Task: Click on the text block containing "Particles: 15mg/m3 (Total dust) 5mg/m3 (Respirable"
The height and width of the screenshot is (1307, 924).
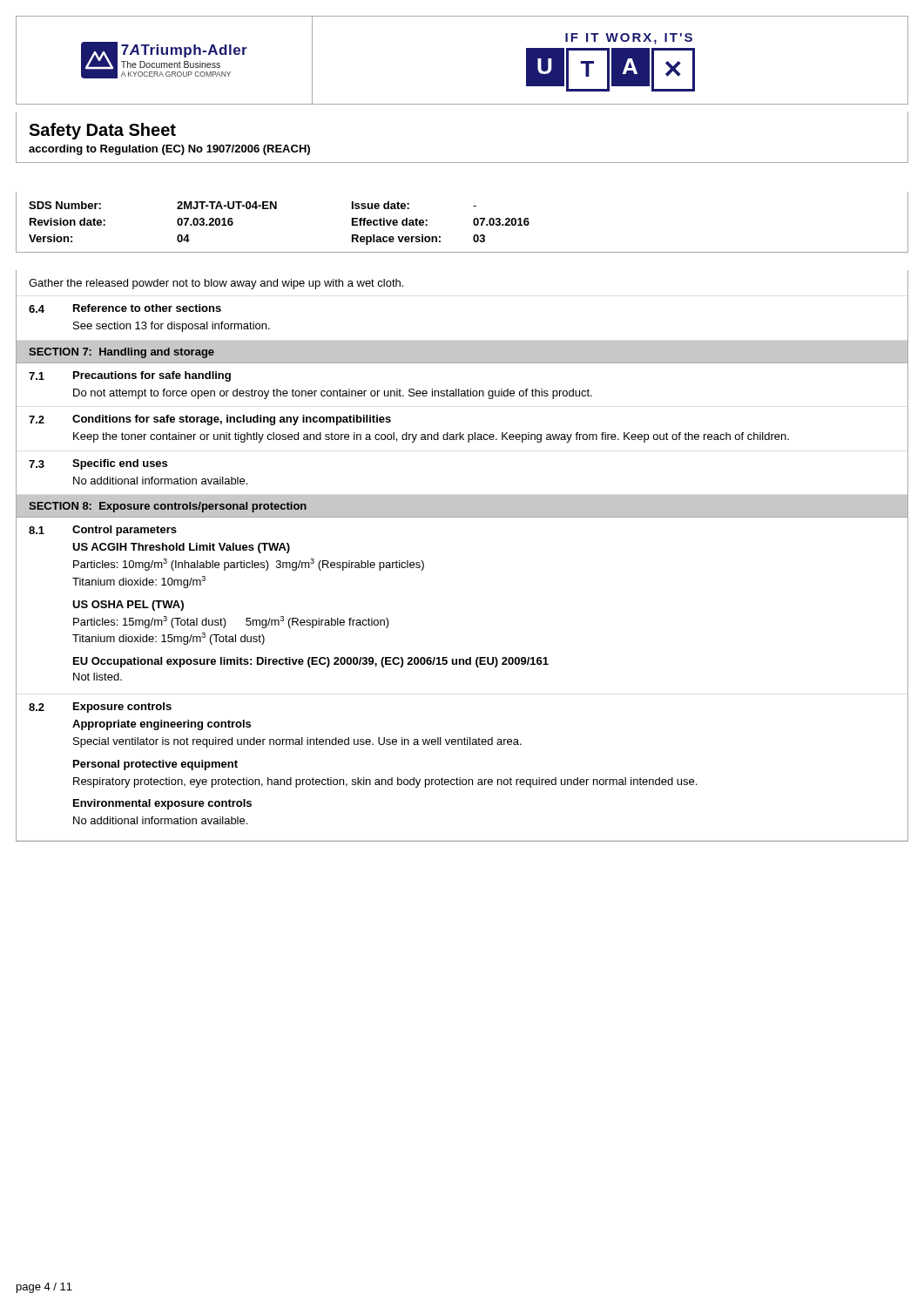Action: click(x=231, y=630)
